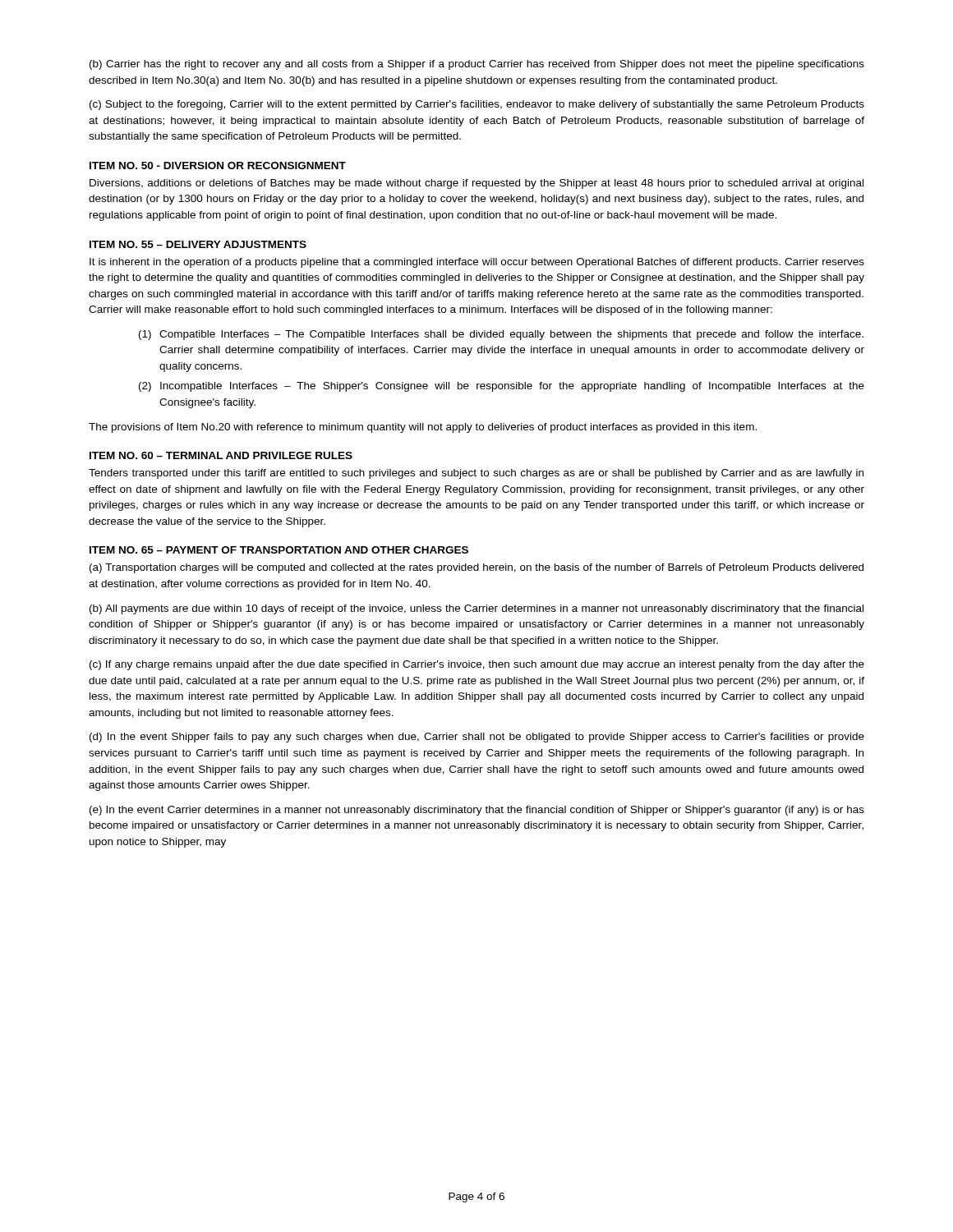Locate the passage starting "(c) Subject to the foregoing, Carrier will"
The height and width of the screenshot is (1232, 953).
[x=476, y=120]
